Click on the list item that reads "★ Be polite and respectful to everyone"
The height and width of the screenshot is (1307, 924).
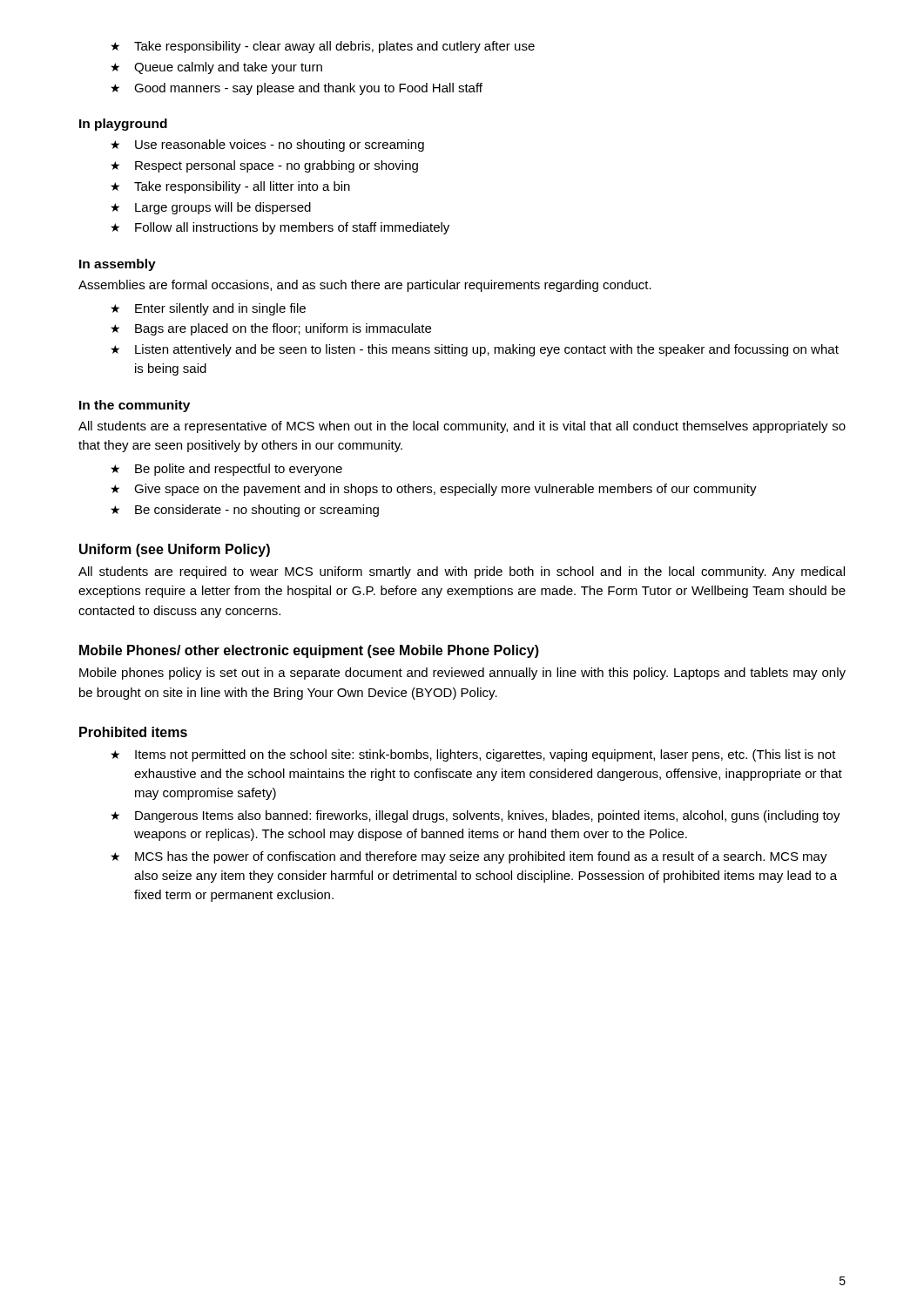[226, 470]
